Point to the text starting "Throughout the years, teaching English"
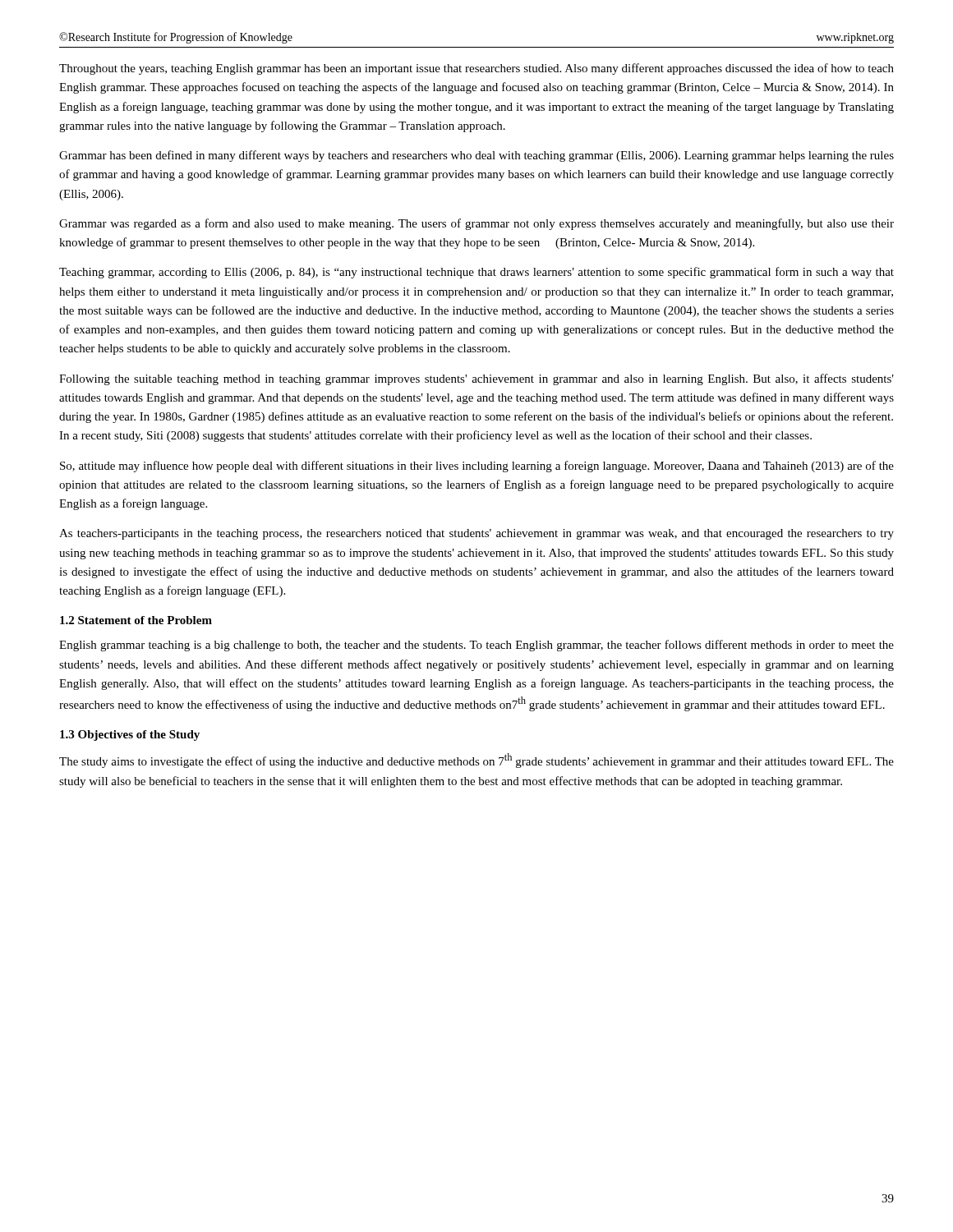This screenshot has width=953, height=1232. click(x=476, y=97)
